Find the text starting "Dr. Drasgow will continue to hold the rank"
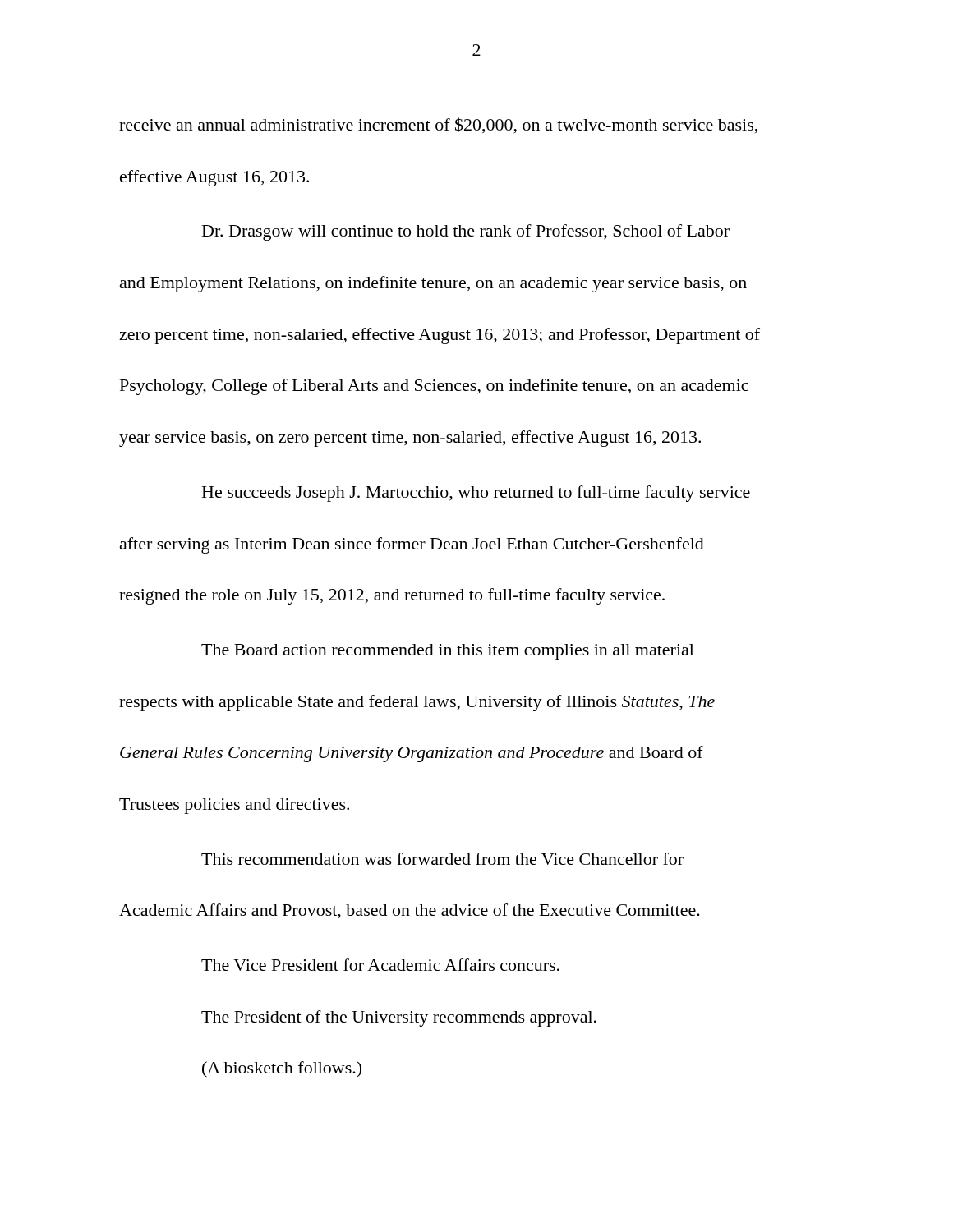Image resolution: width=953 pixels, height=1232 pixels. click(x=476, y=334)
